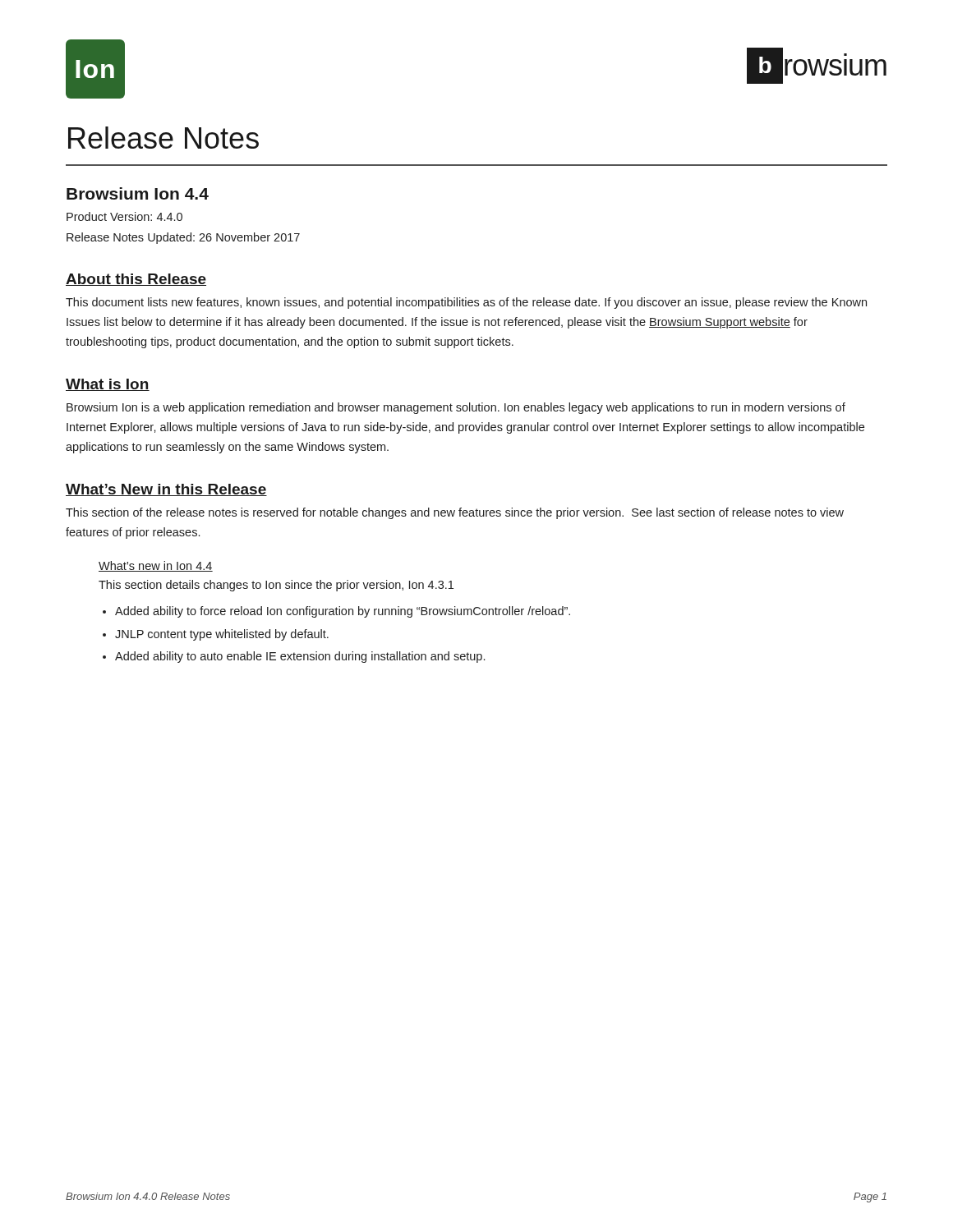Screen dimensions: 1232x953
Task: Find the list item with the text "Added ability to force reload"
Action: click(343, 611)
